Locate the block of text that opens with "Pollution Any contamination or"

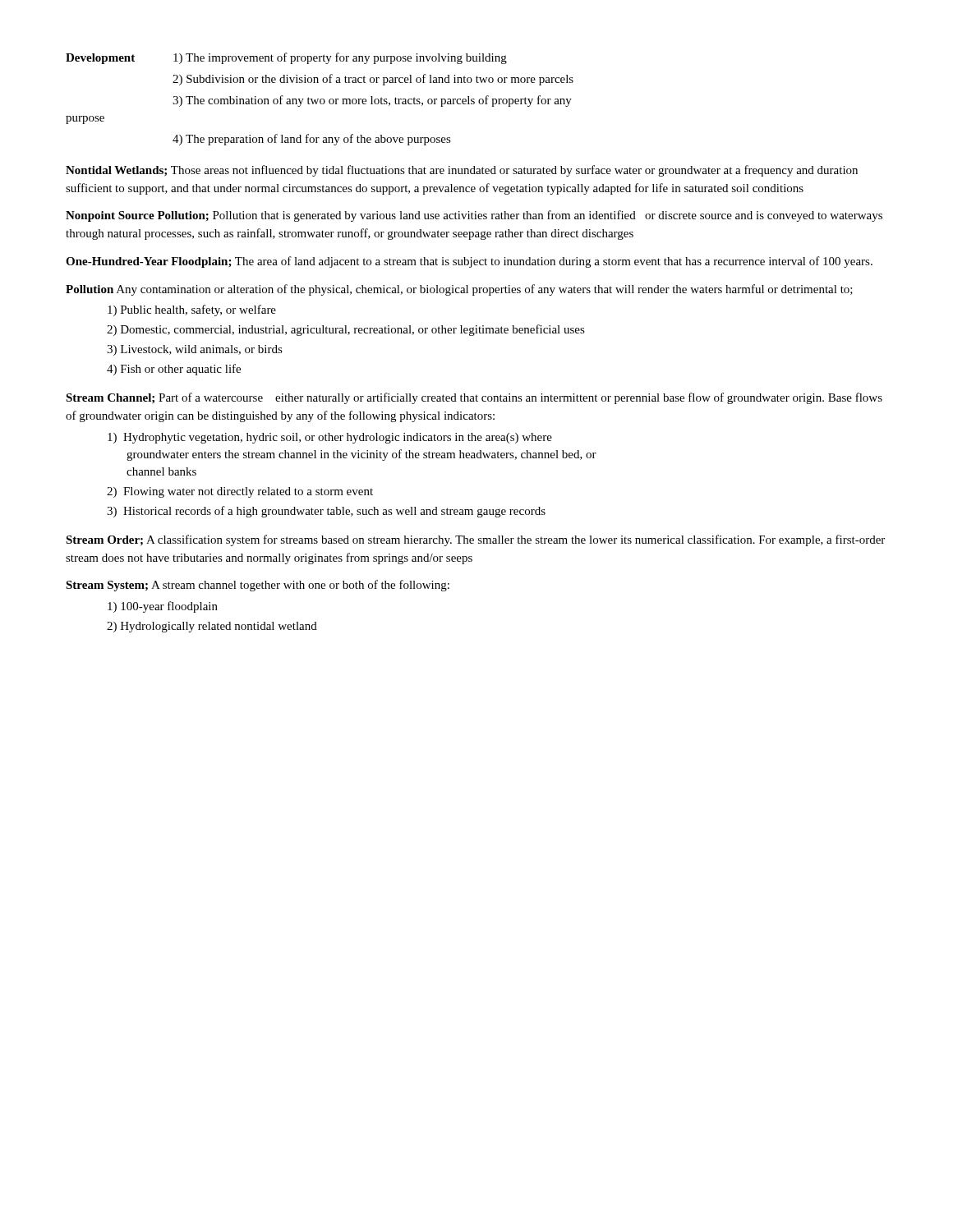[x=459, y=289]
